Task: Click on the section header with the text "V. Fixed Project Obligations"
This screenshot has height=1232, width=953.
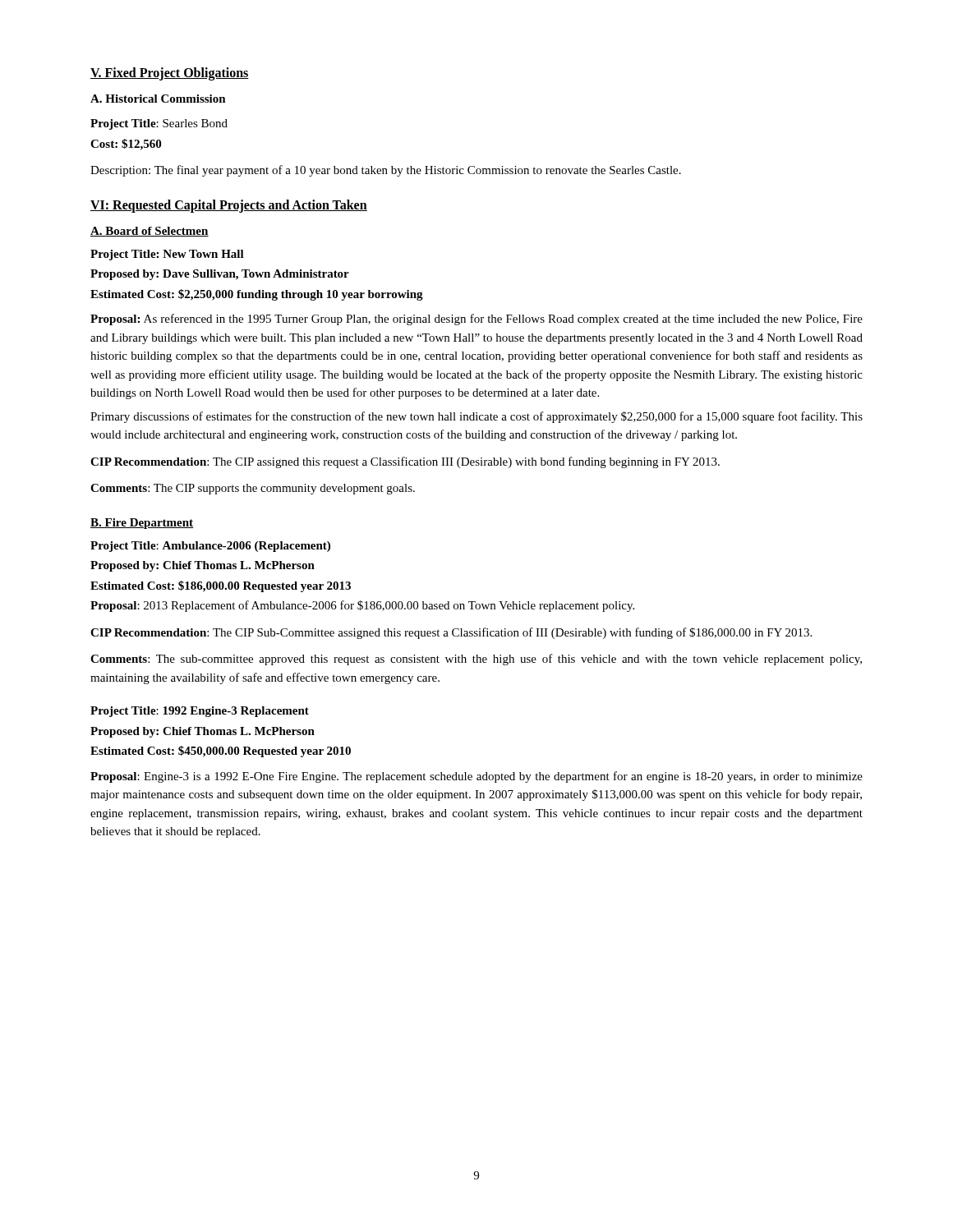Action: [169, 73]
